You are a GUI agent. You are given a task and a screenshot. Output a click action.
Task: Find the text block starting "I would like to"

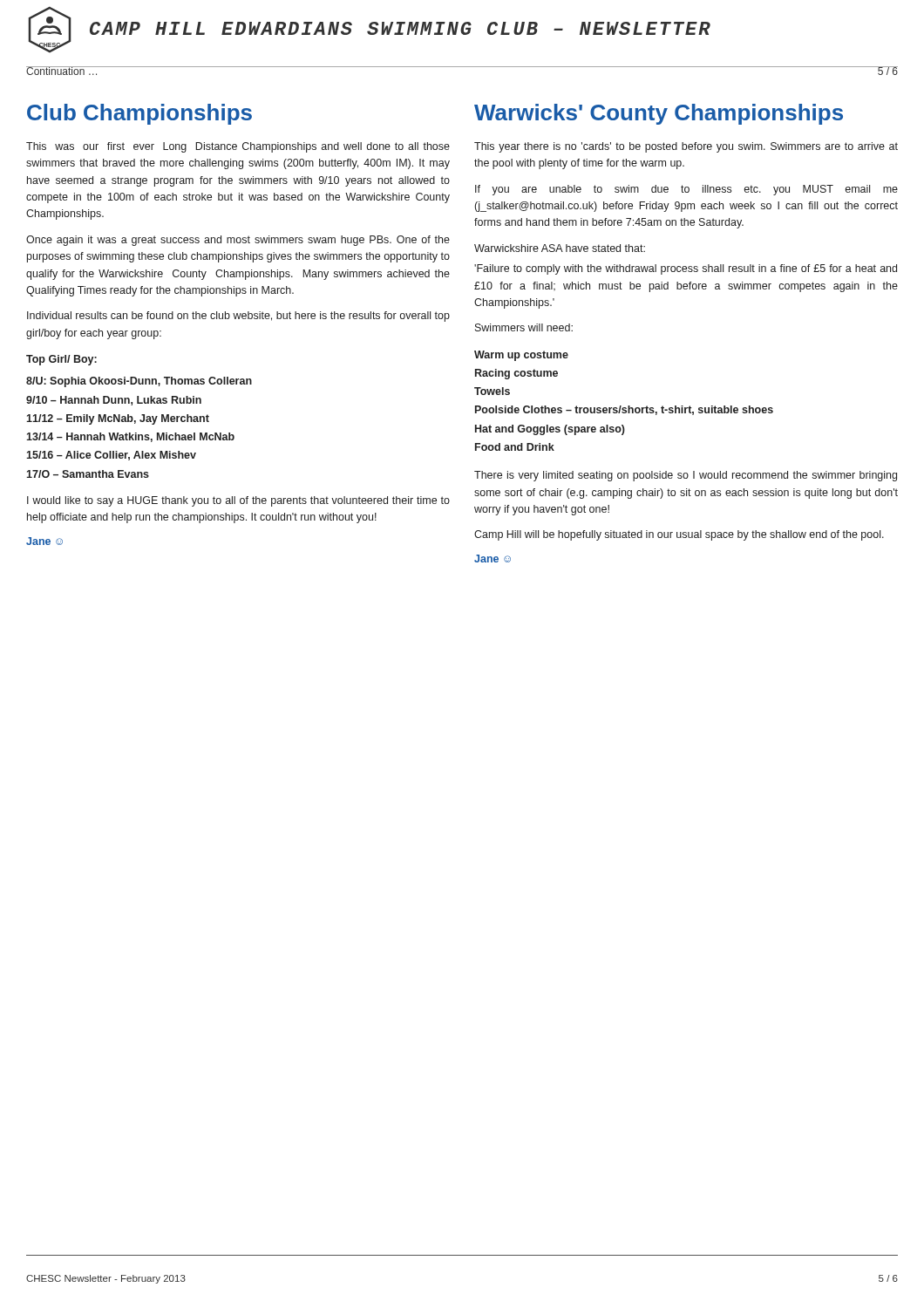coord(238,509)
